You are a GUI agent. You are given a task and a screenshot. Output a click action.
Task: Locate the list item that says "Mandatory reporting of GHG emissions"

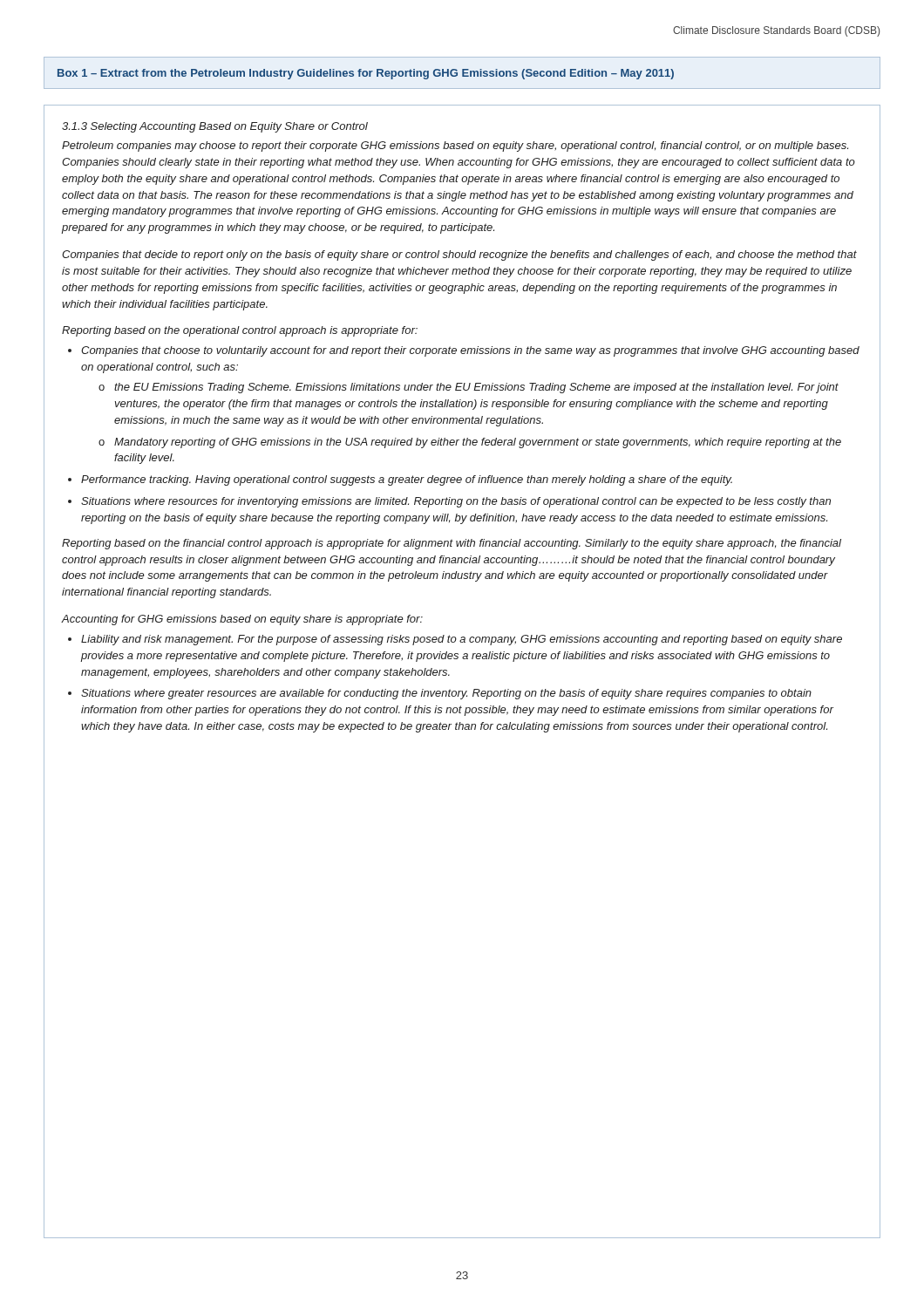pyautogui.click(x=478, y=449)
